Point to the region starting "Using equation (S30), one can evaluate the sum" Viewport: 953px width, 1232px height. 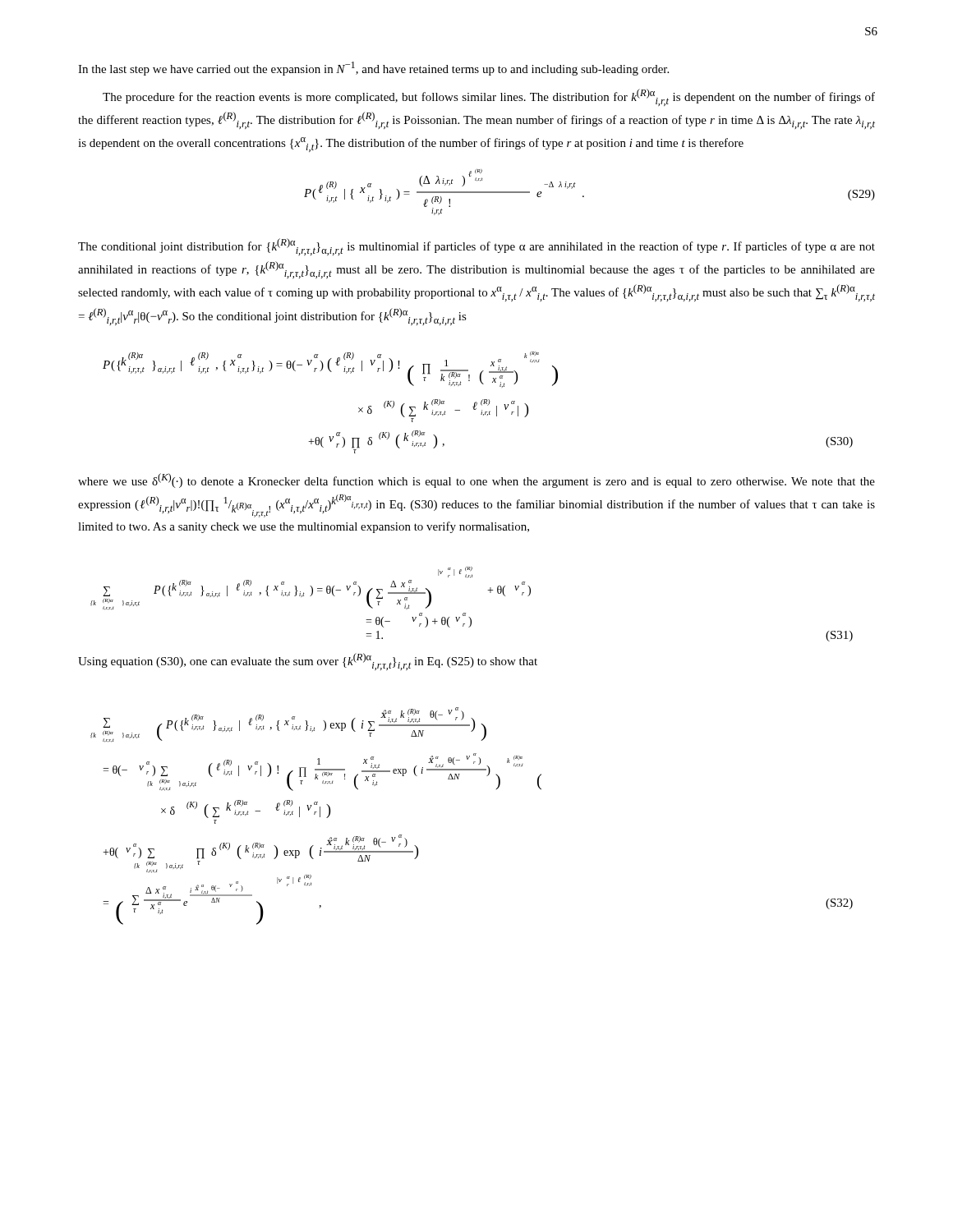476,661
